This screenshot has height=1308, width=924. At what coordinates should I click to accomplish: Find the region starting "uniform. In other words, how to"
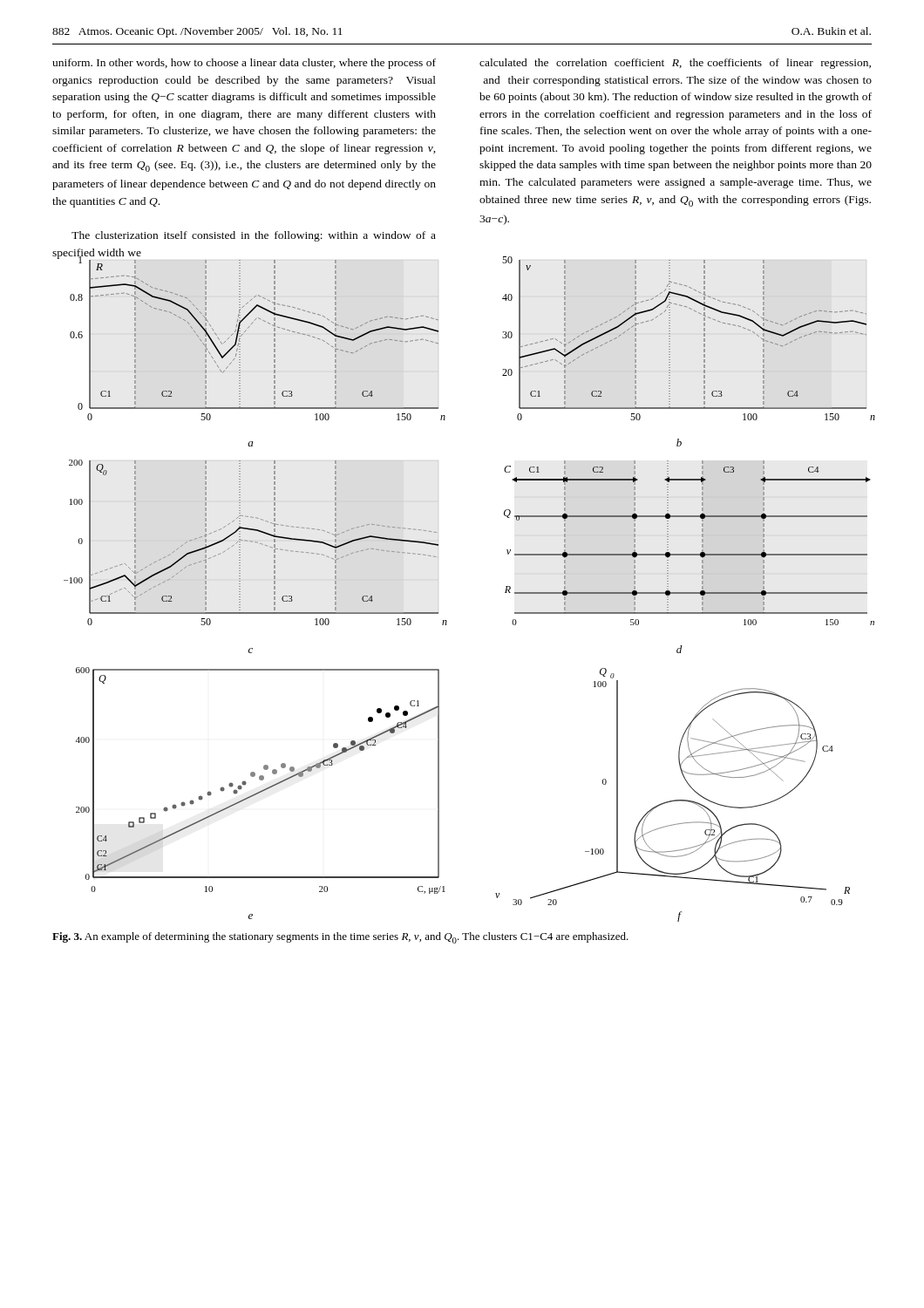pos(244,157)
